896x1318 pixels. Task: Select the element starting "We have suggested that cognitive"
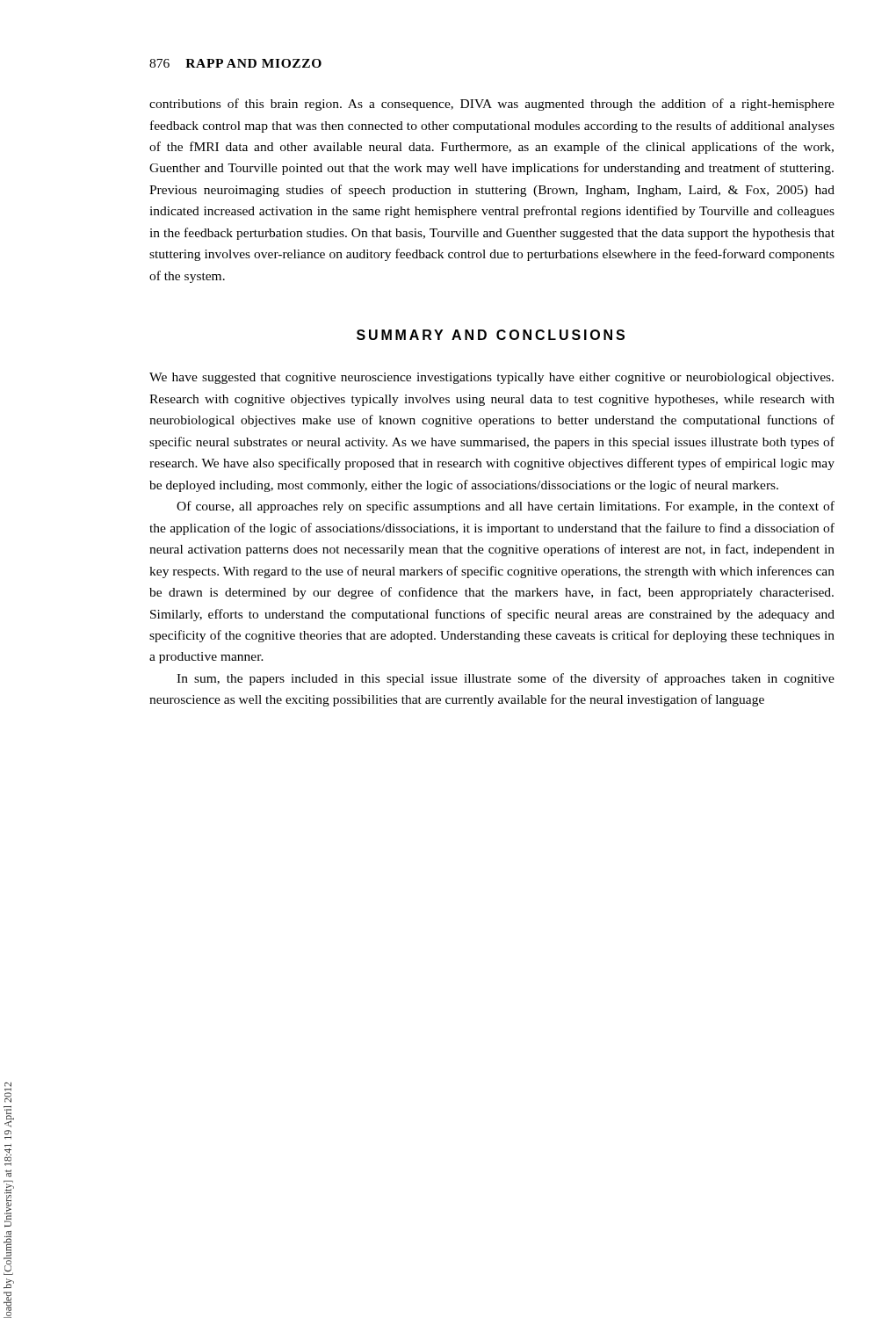pos(492,430)
